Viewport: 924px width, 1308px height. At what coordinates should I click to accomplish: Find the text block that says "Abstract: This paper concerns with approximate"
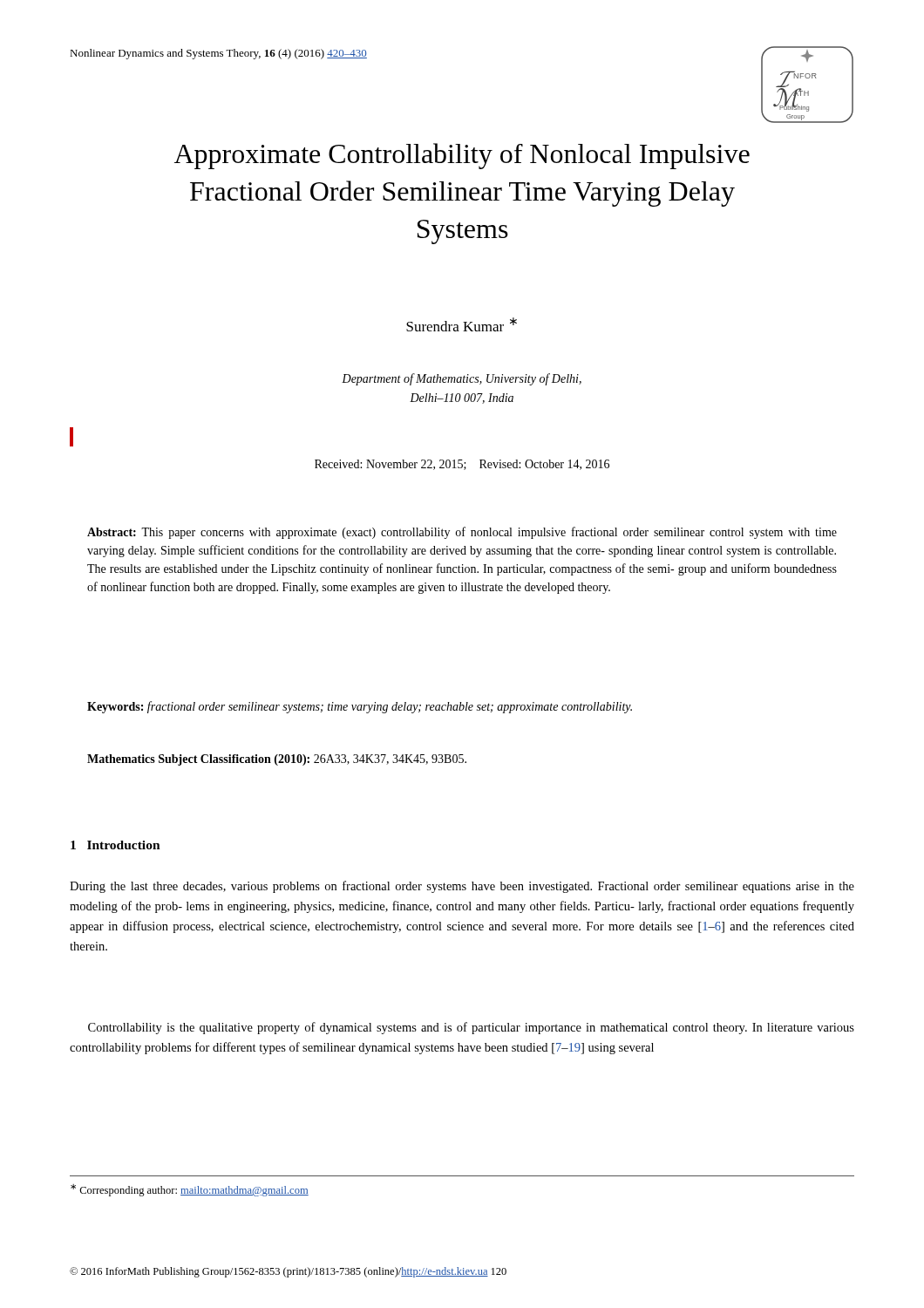click(462, 560)
